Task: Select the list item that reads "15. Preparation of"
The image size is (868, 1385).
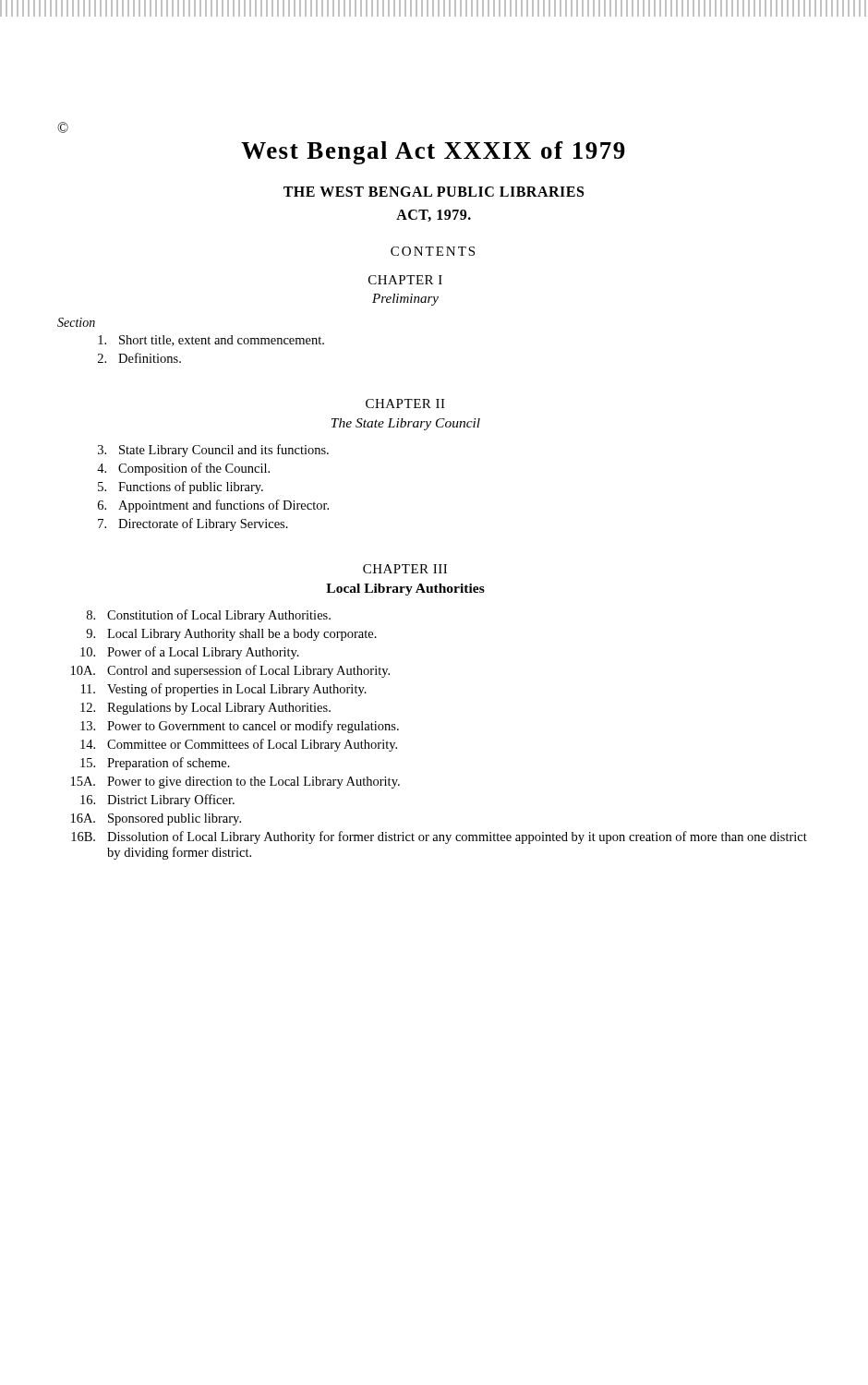Action: click(x=155, y=764)
